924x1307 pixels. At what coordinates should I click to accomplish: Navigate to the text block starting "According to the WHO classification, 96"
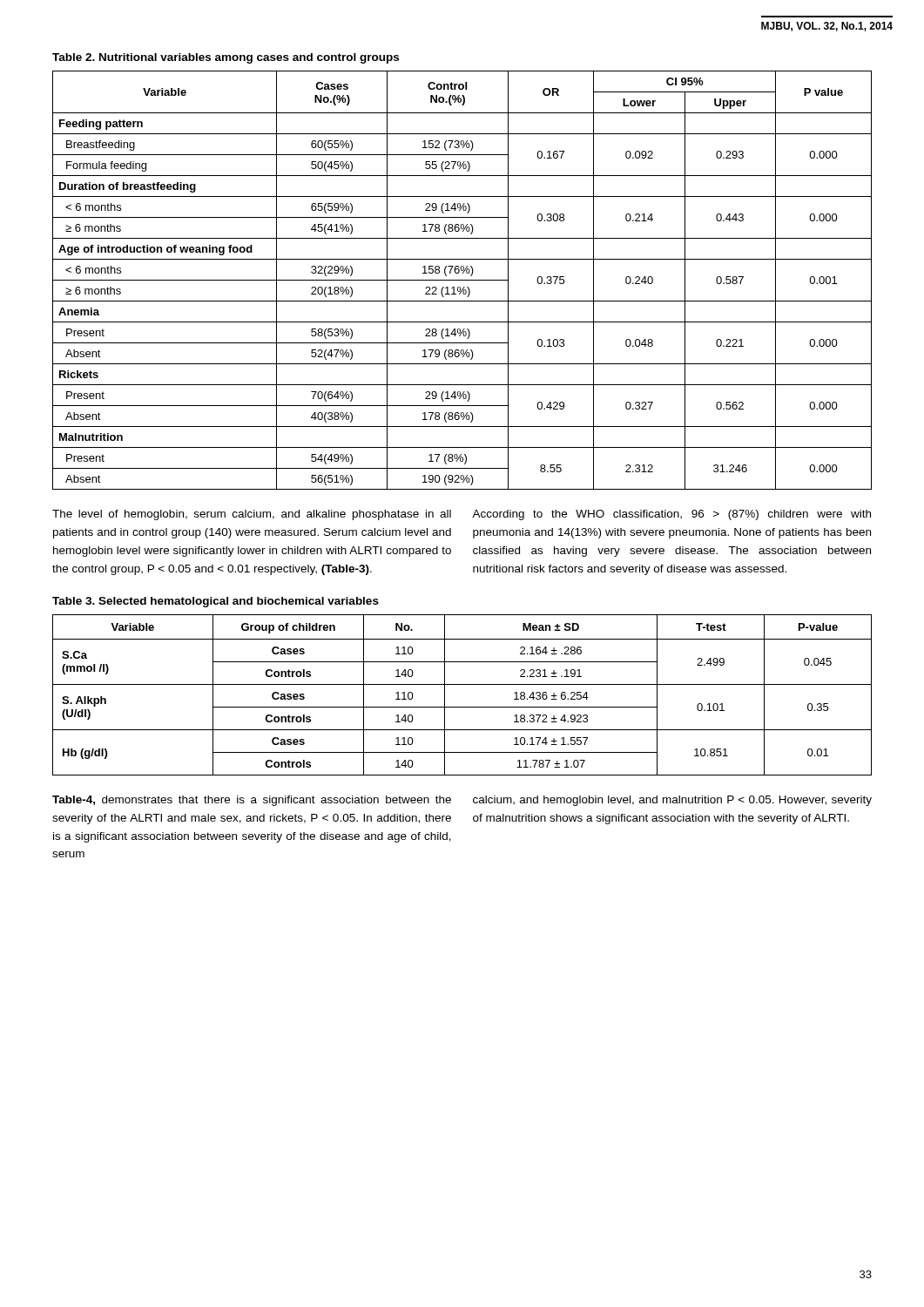pos(672,541)
